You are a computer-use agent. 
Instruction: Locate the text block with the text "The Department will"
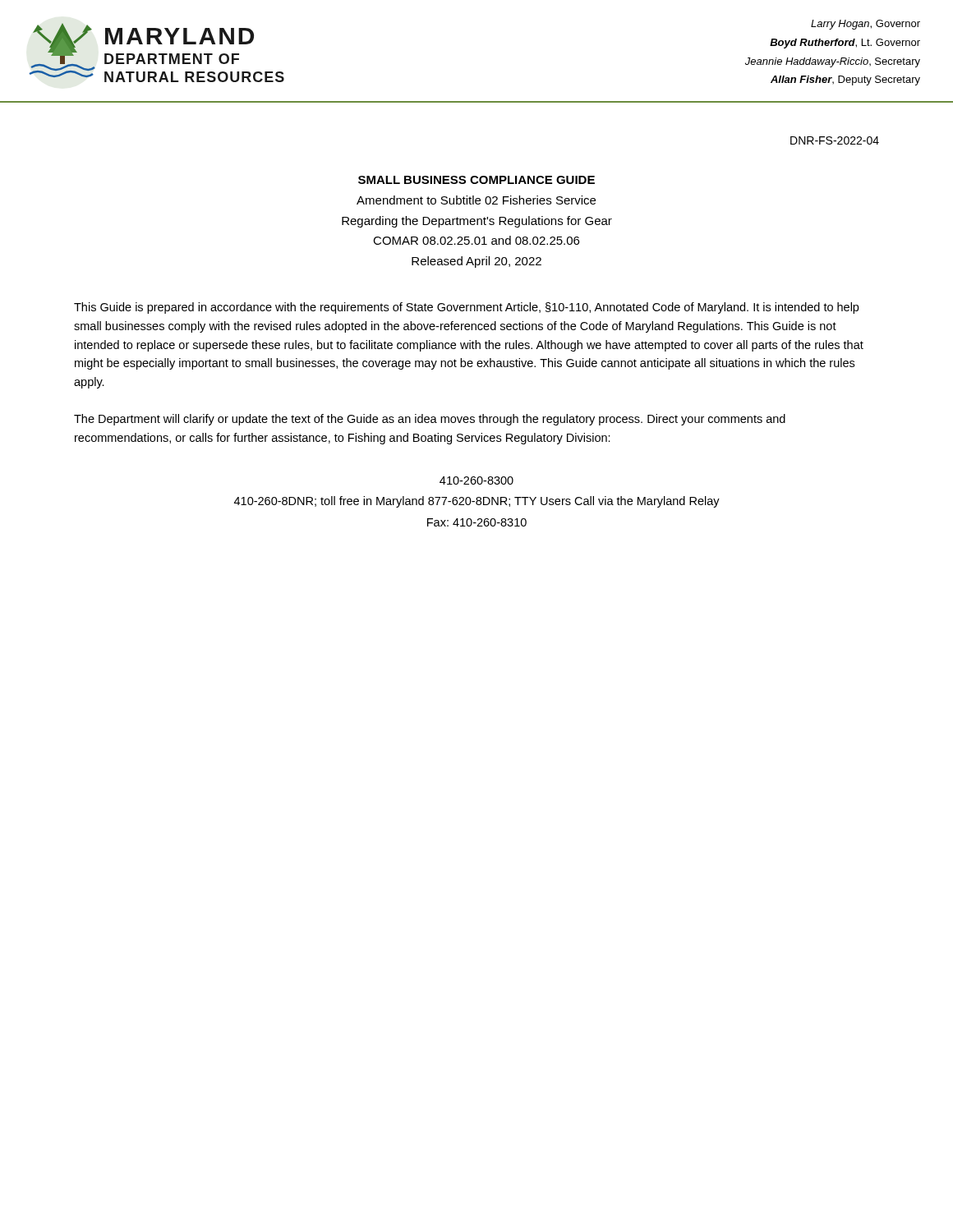[x=430, y=429]
